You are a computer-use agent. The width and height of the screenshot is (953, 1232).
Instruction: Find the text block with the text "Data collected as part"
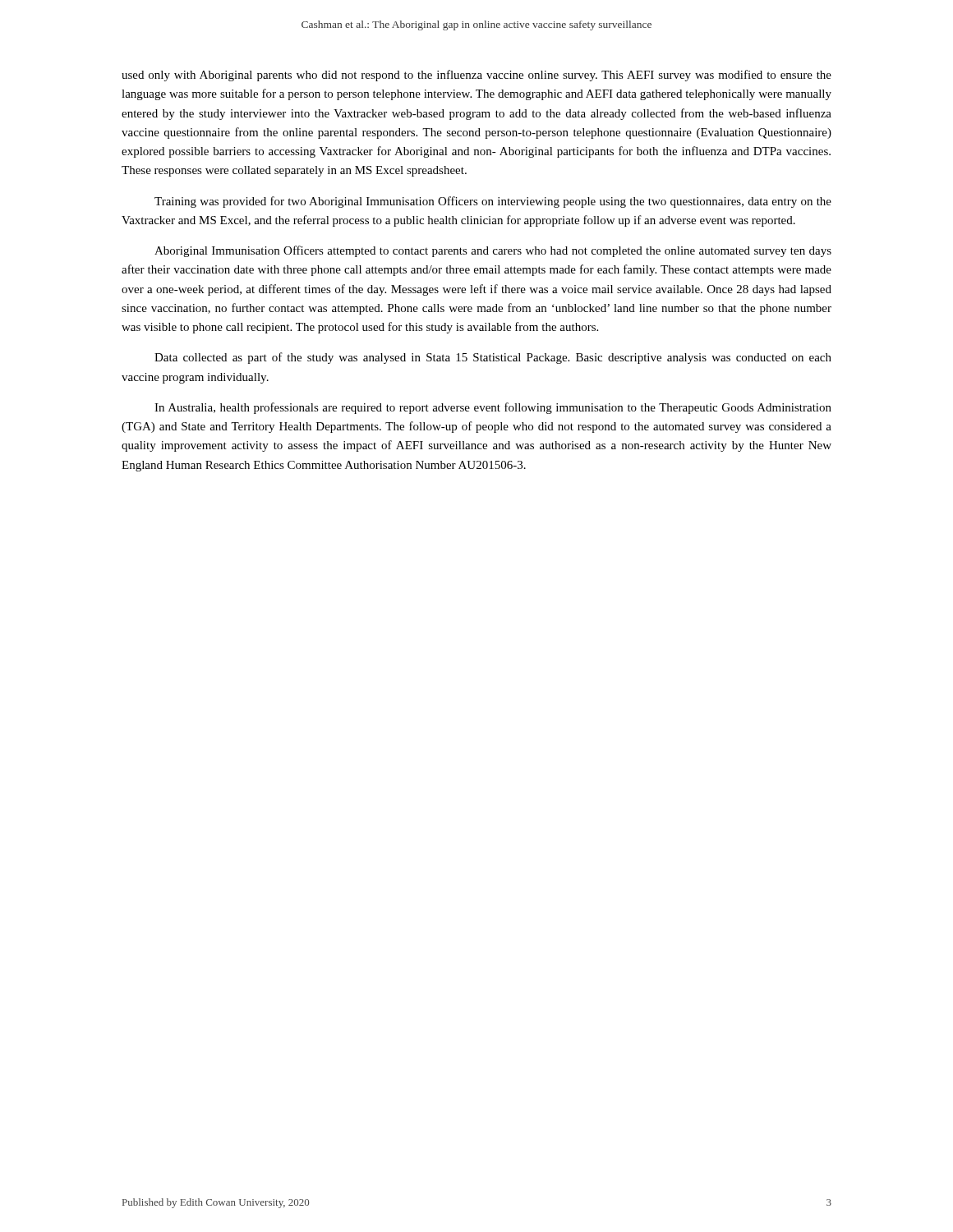coord(476,368)
